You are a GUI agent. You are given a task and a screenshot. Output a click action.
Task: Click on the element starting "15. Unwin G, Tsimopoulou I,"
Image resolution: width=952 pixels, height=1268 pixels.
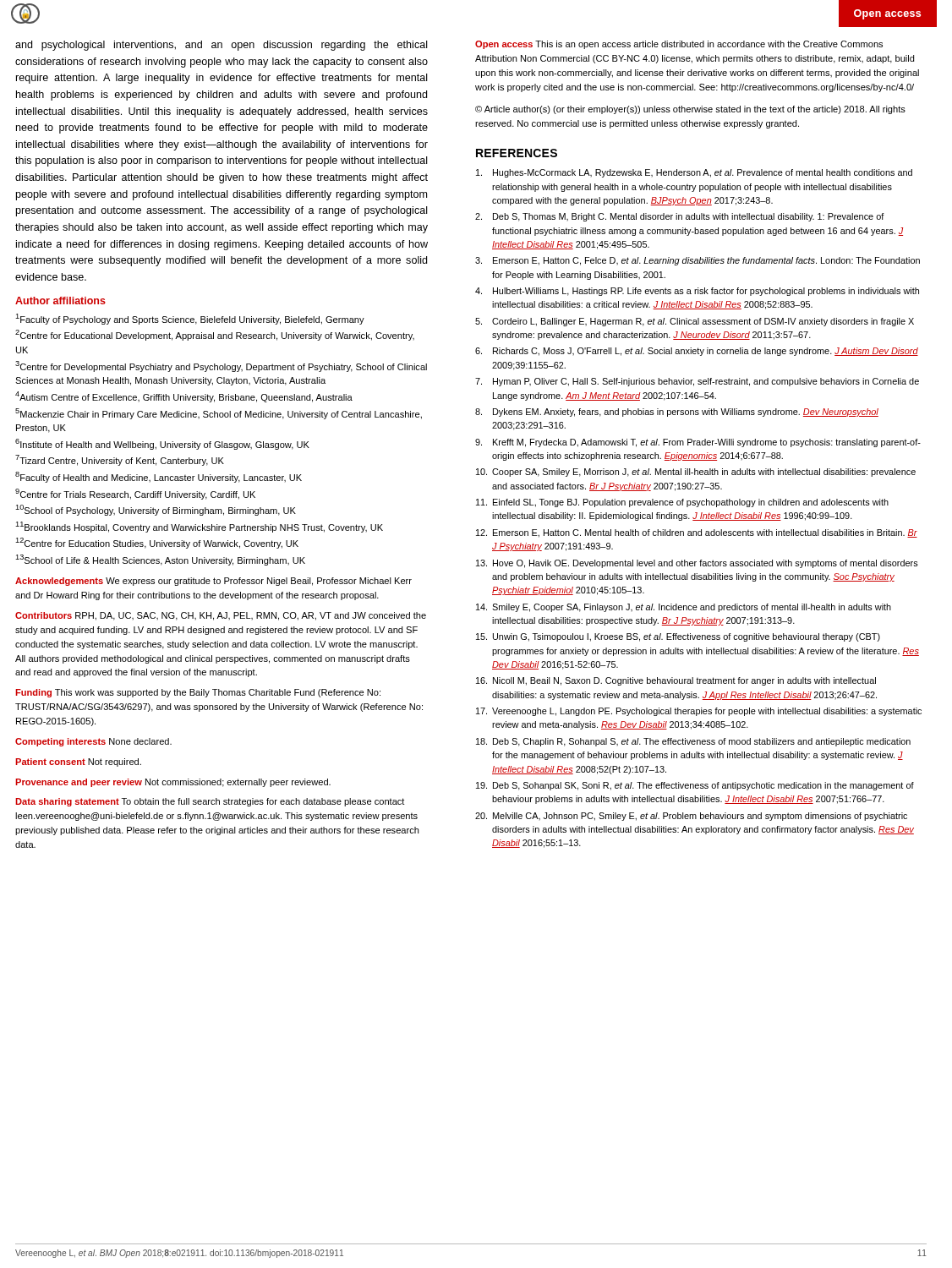(699, 651)
